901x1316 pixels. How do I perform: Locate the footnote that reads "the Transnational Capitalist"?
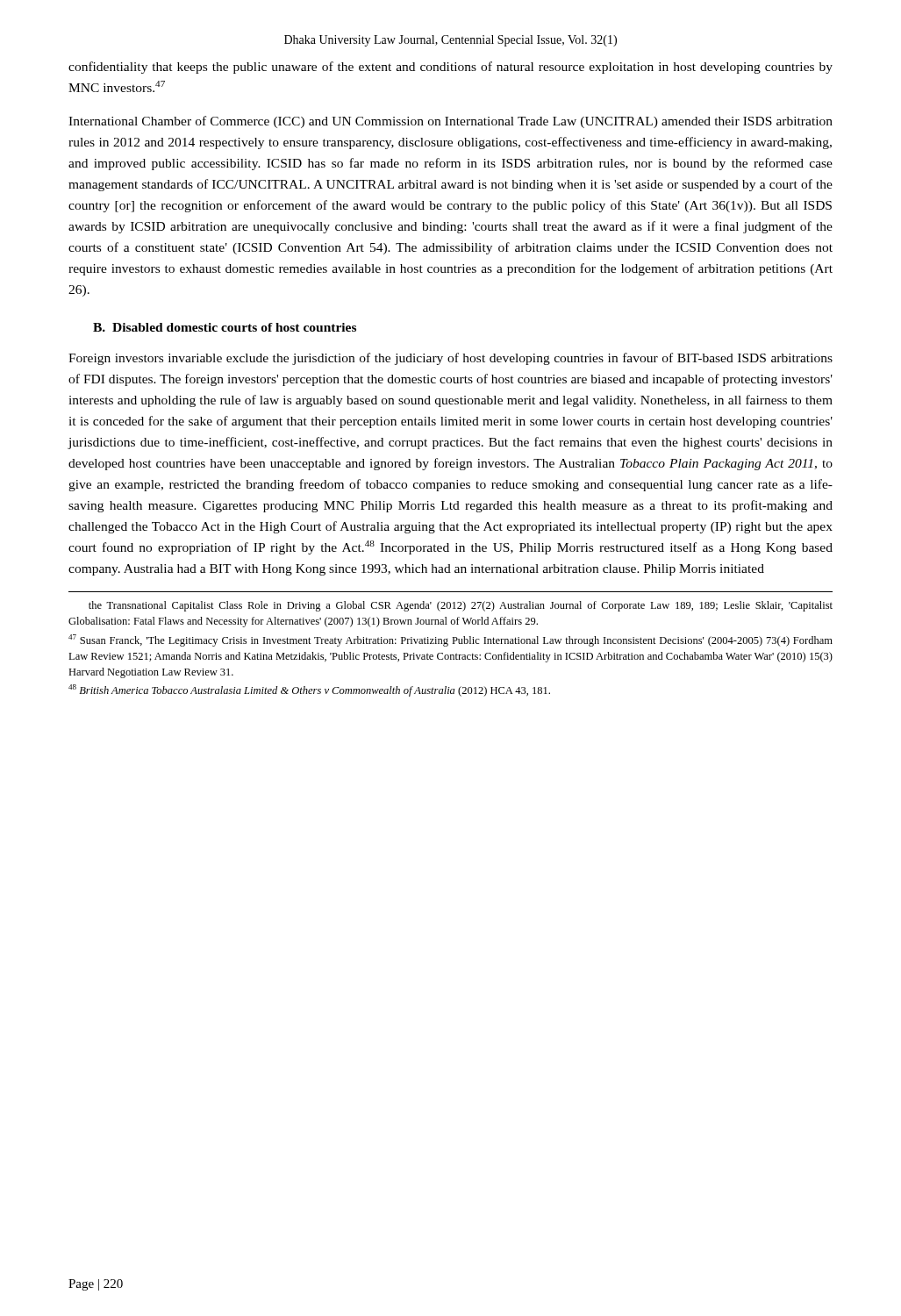[x=450, y=614]
